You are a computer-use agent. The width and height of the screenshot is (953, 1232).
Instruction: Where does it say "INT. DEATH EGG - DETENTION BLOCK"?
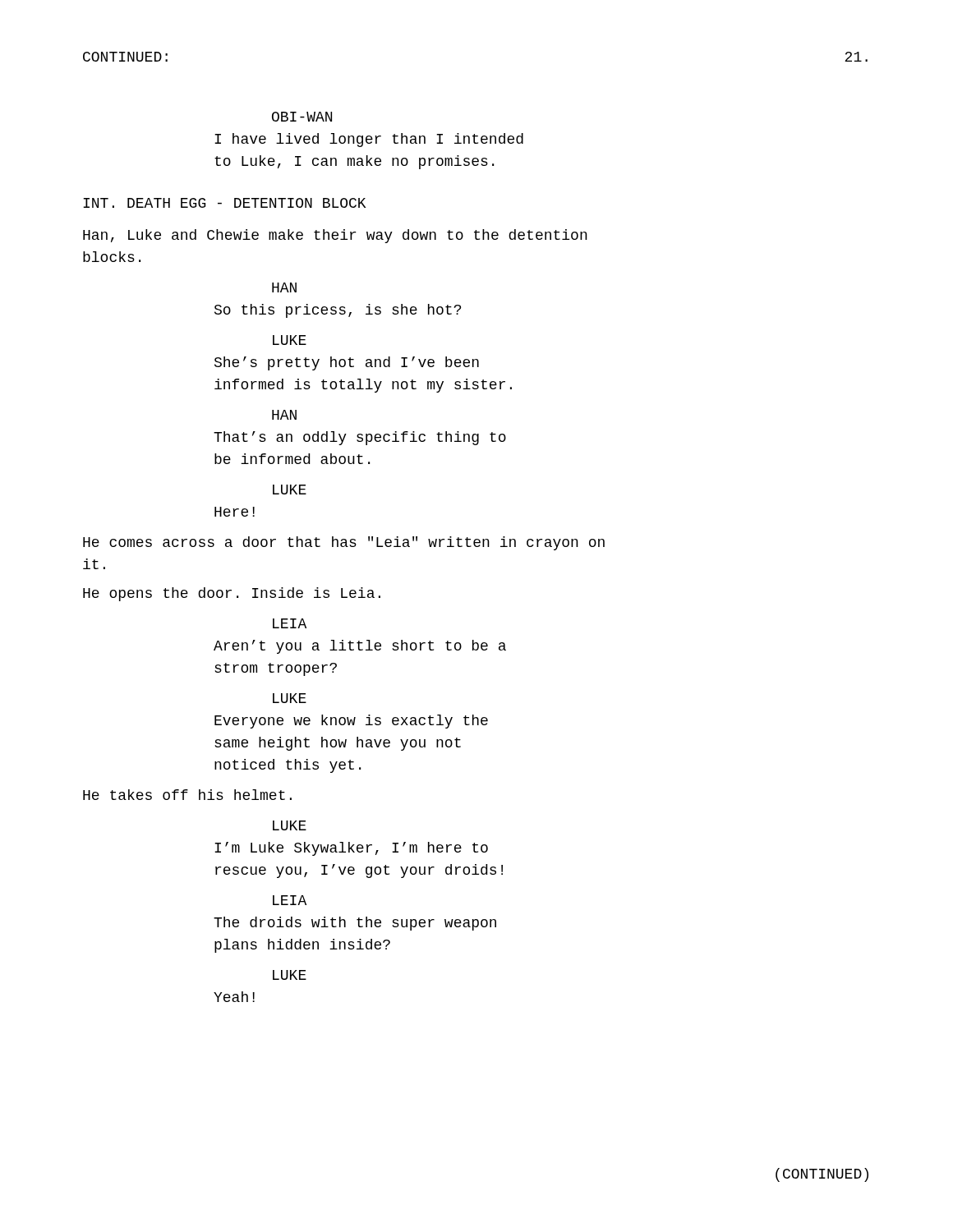224,204
